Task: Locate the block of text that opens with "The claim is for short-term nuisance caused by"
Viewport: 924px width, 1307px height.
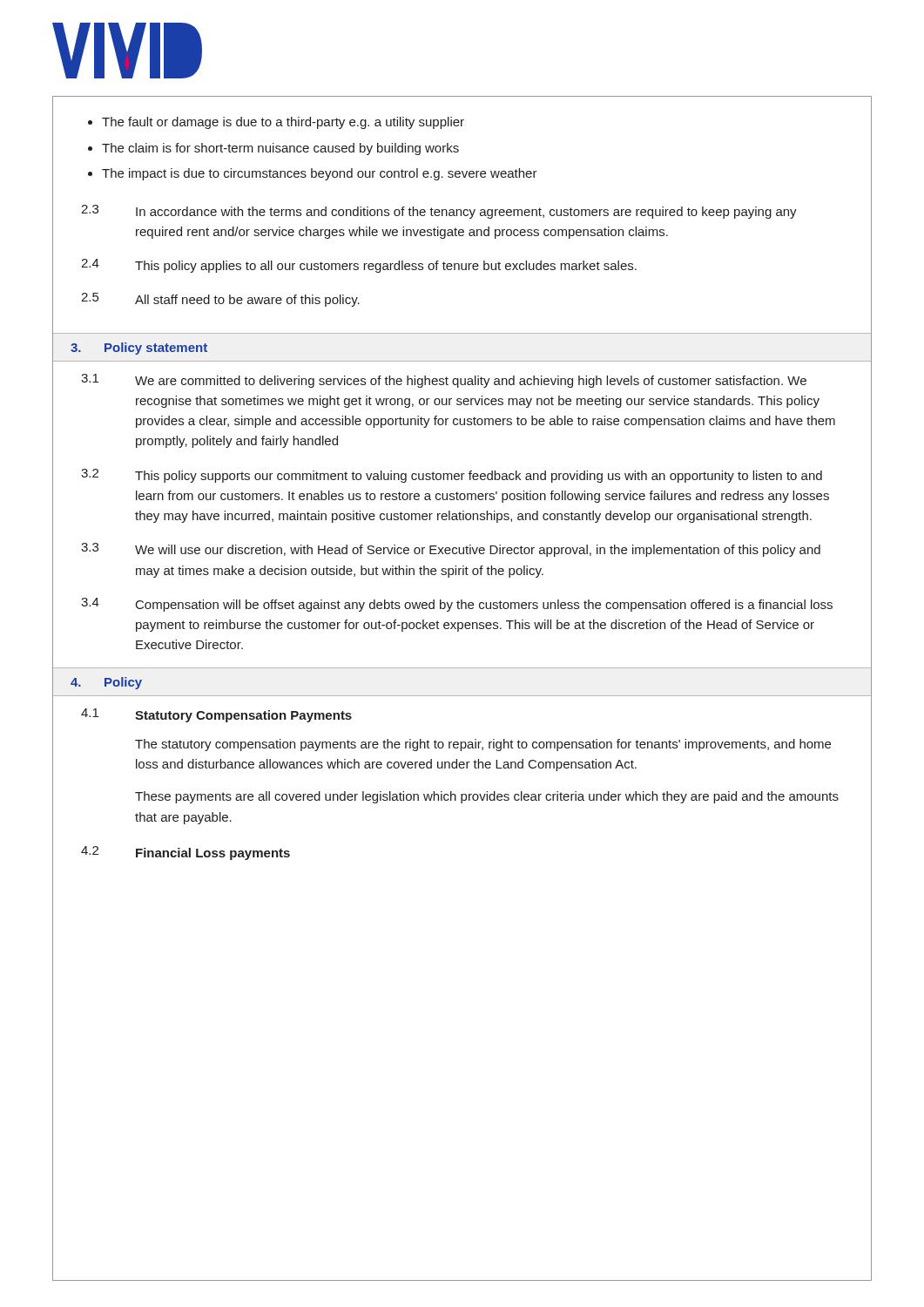Action: coord(280,149)
